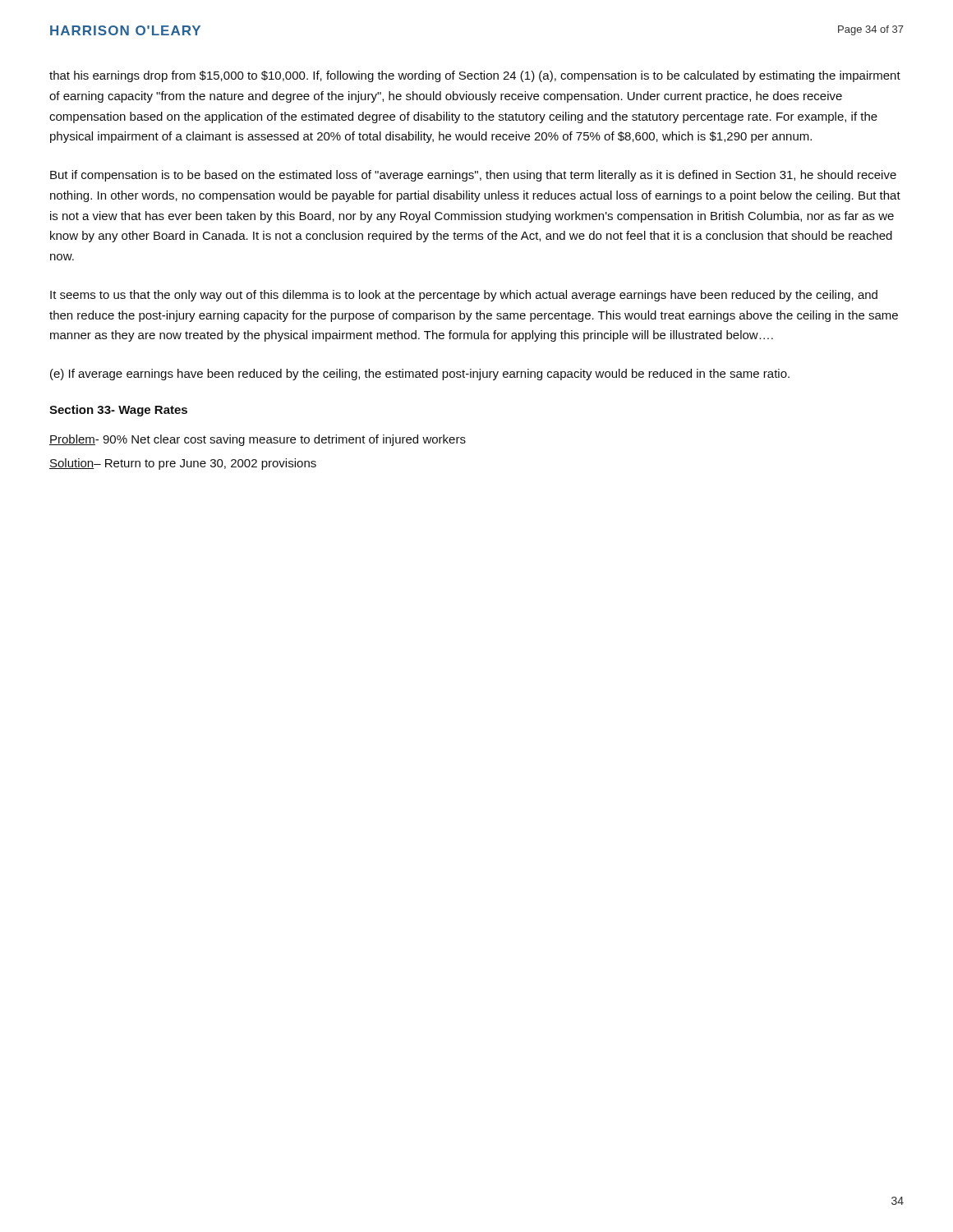Viewport: 953px width, 1232px height.
Task: Locate the text block starting "Solution– Return to pre"
Action: [x=183, y=462]
